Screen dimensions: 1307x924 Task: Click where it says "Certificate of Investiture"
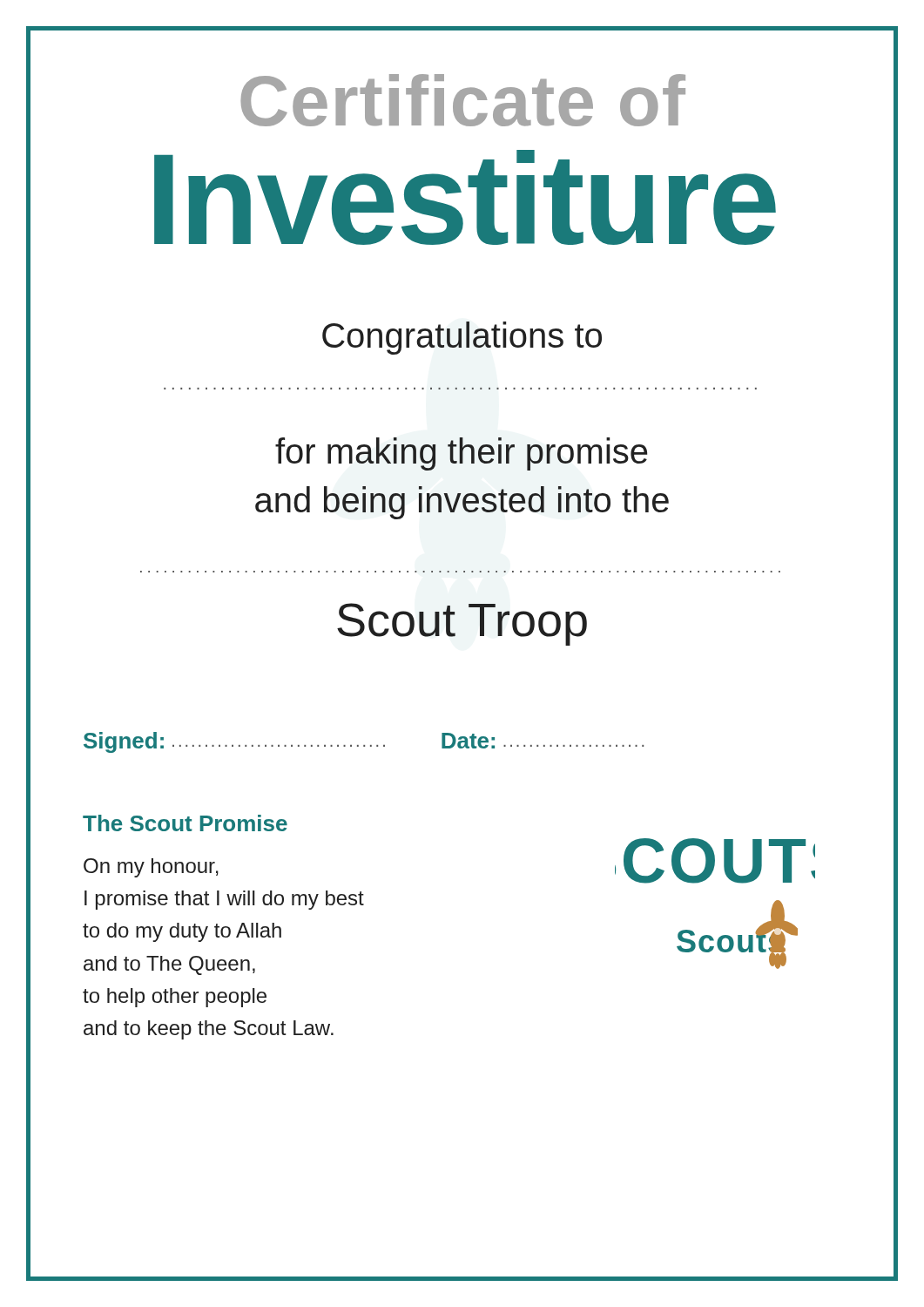462,162
